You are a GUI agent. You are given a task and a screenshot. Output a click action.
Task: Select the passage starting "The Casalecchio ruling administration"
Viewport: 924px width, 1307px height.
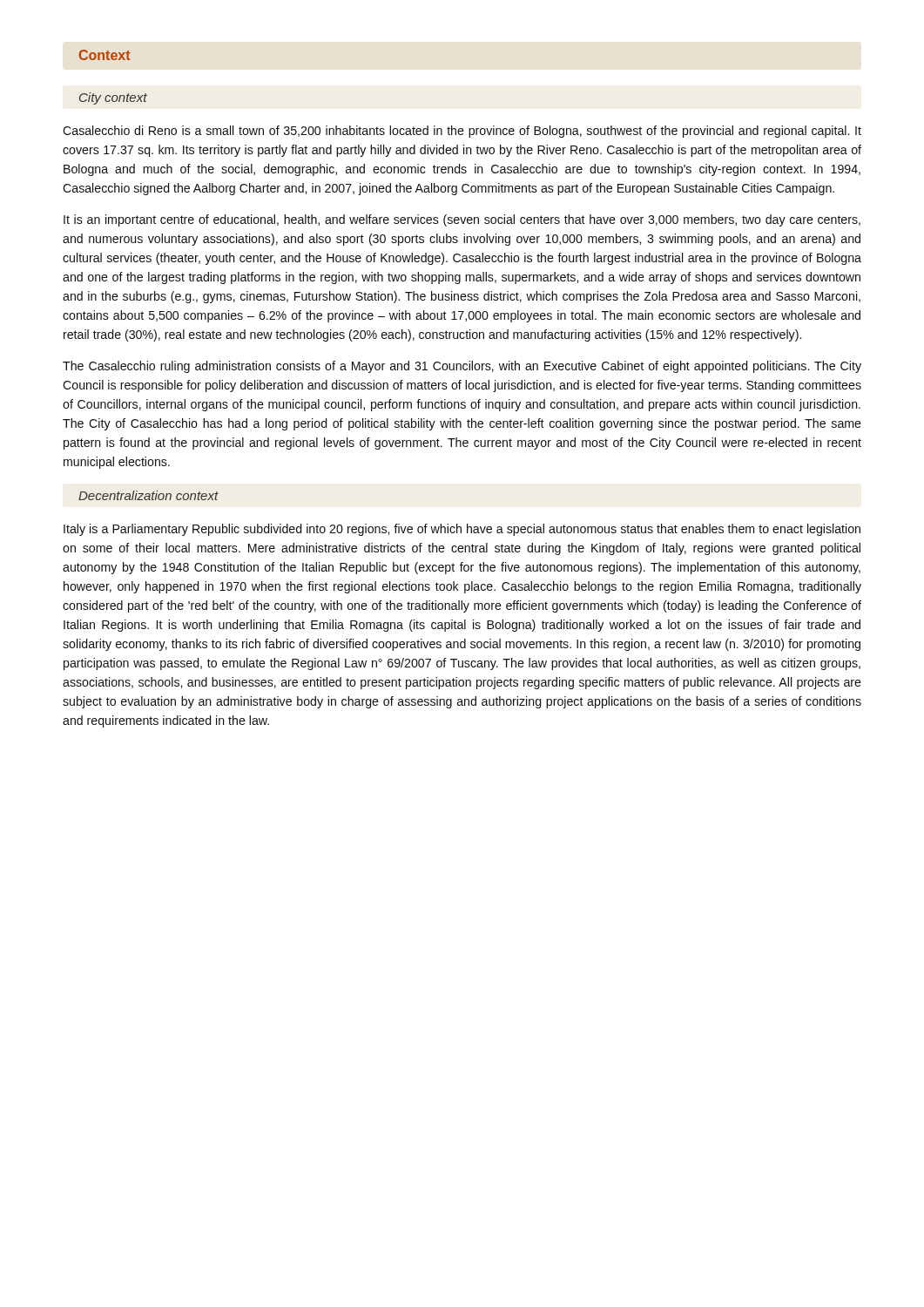[462, 414]
